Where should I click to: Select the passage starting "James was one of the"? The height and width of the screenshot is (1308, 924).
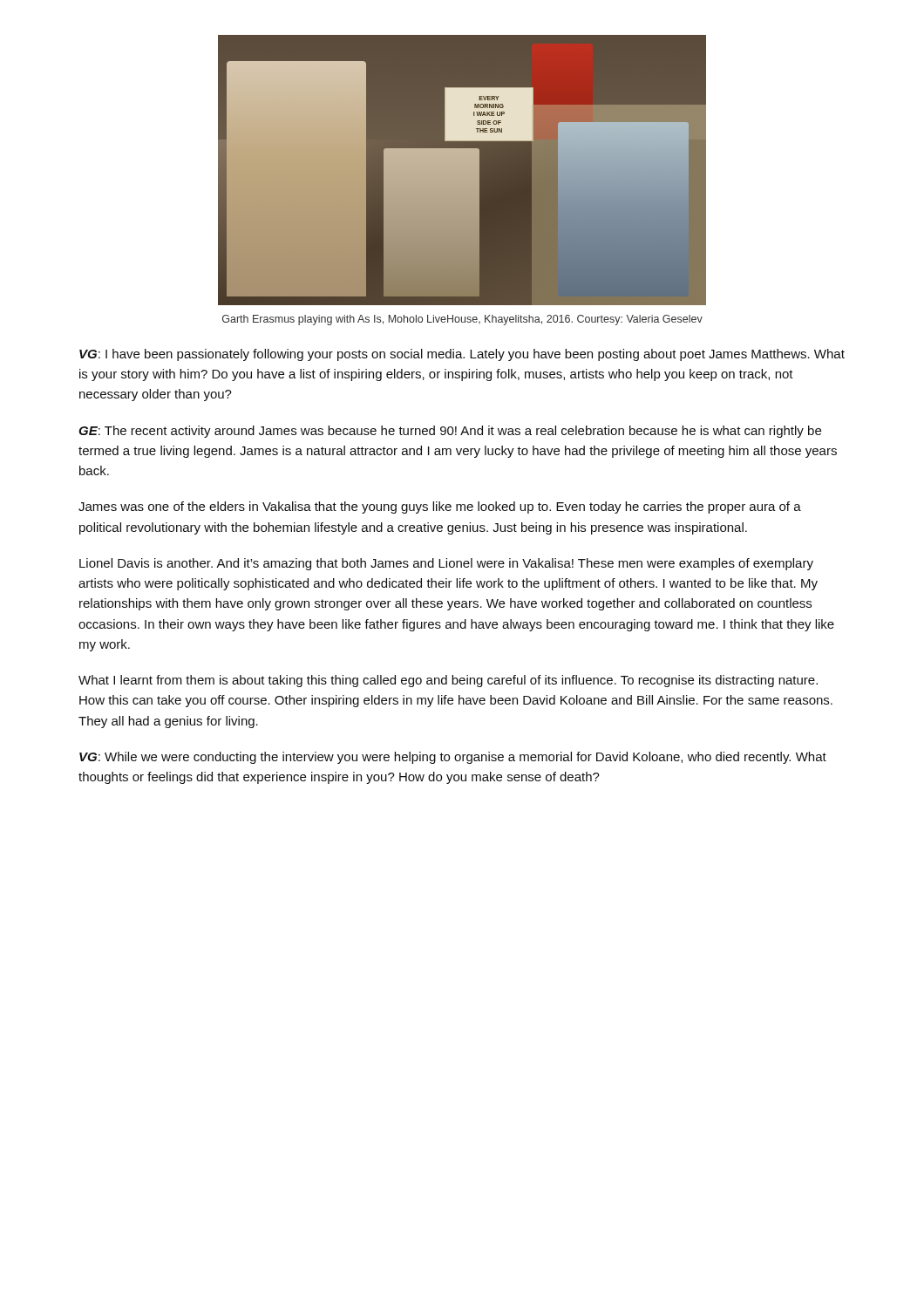coord(462,517)
